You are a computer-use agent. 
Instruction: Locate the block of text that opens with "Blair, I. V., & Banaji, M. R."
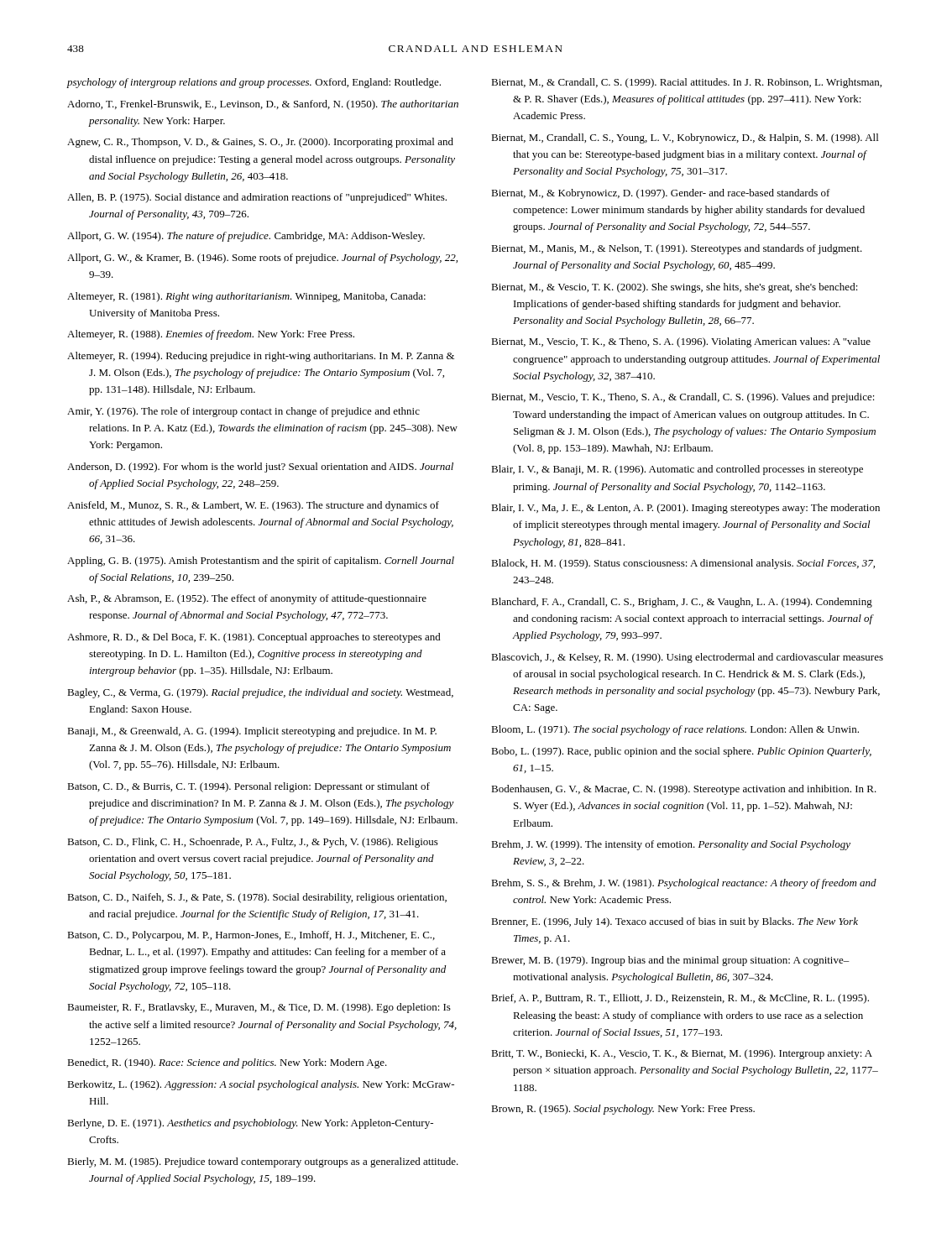coord(677,478)
